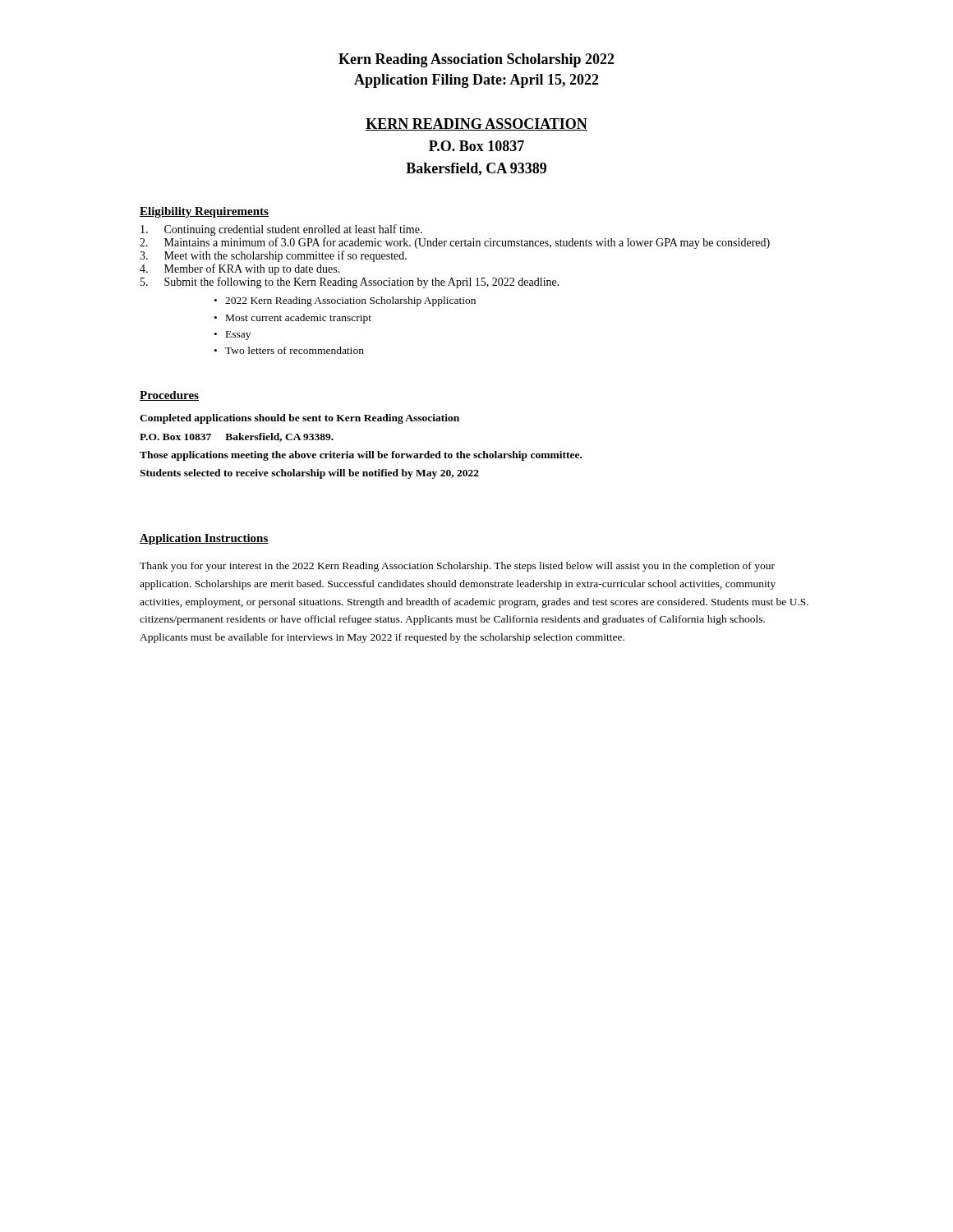This screenshot has width=953, height=1232.
Task: Click the passage that begins "Completed applications should be sent to Kern Reading"
Action: (361, 445)
